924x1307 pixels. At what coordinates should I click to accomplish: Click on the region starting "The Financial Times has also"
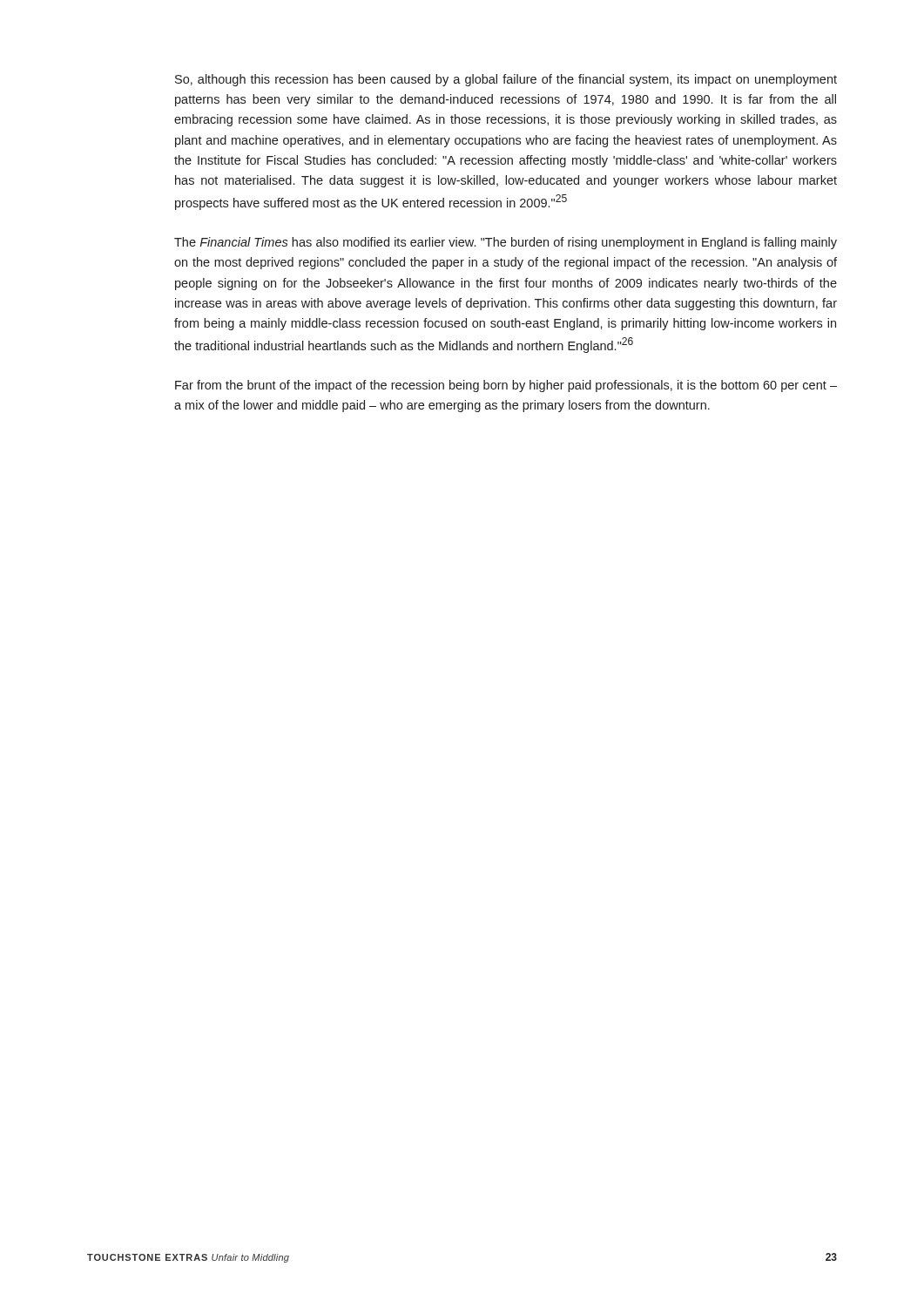tap(506, 294)
